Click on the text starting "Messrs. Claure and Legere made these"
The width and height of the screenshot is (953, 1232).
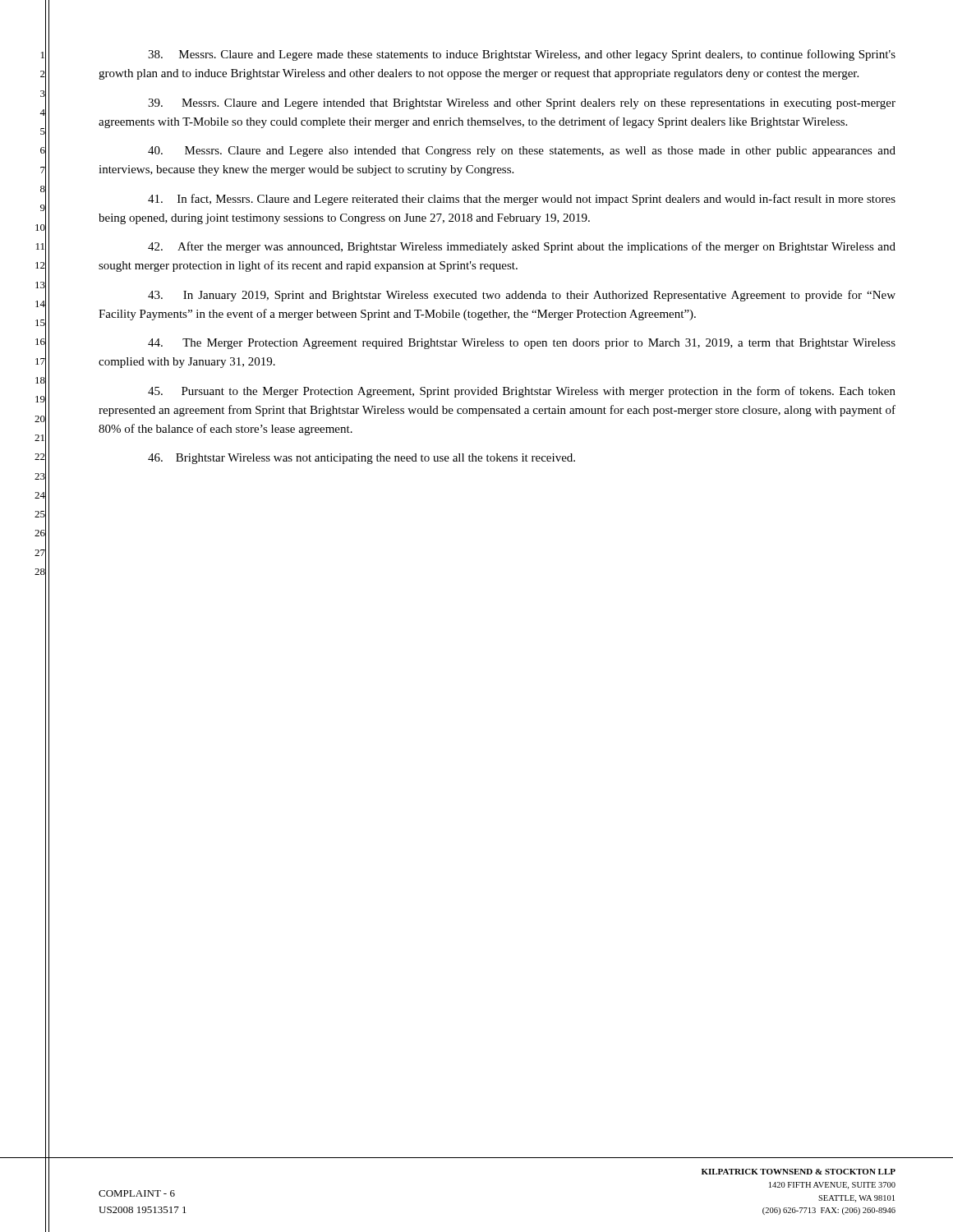[x=497, y=64]
